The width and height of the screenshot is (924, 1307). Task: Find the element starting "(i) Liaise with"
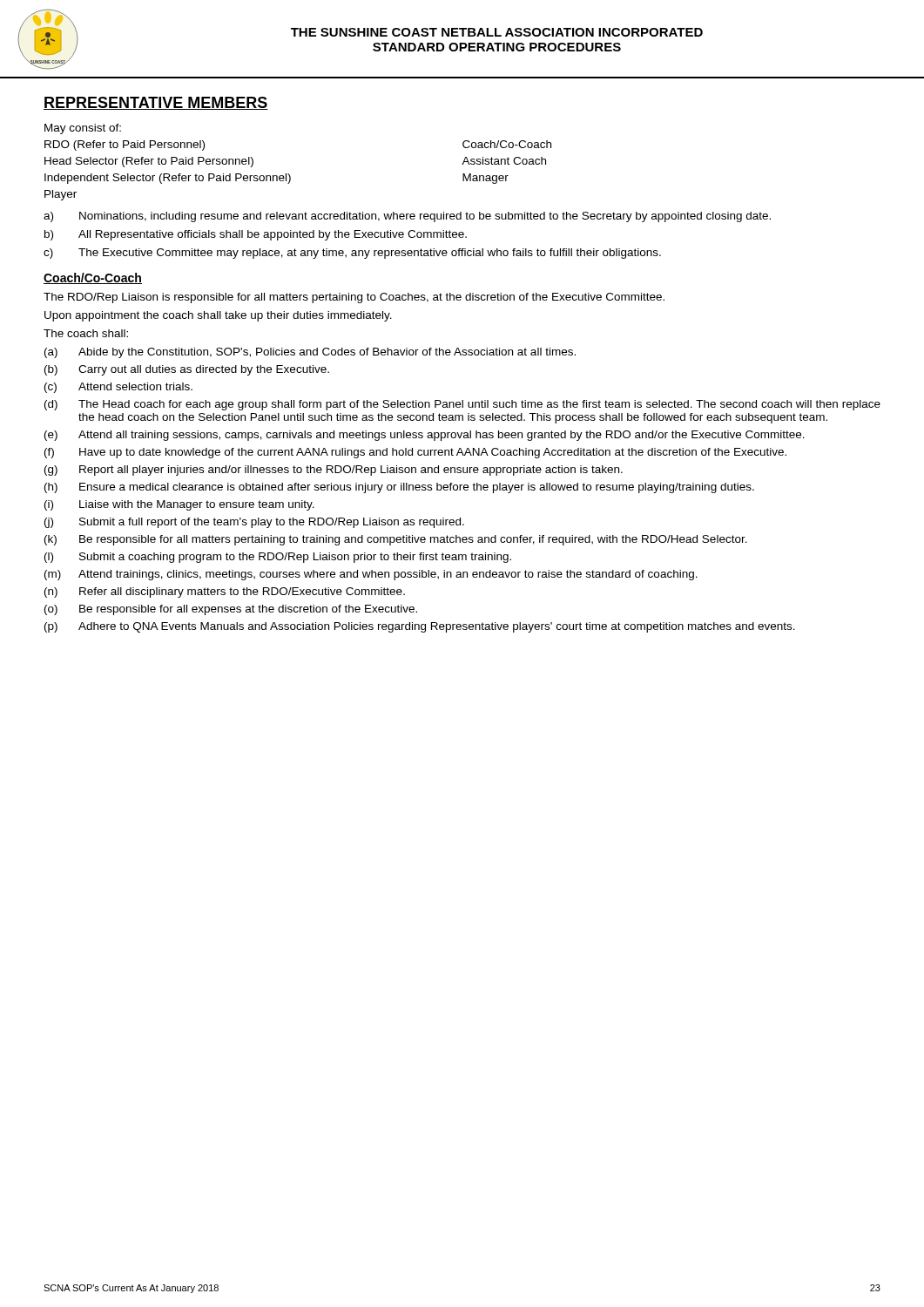[179, 505]
